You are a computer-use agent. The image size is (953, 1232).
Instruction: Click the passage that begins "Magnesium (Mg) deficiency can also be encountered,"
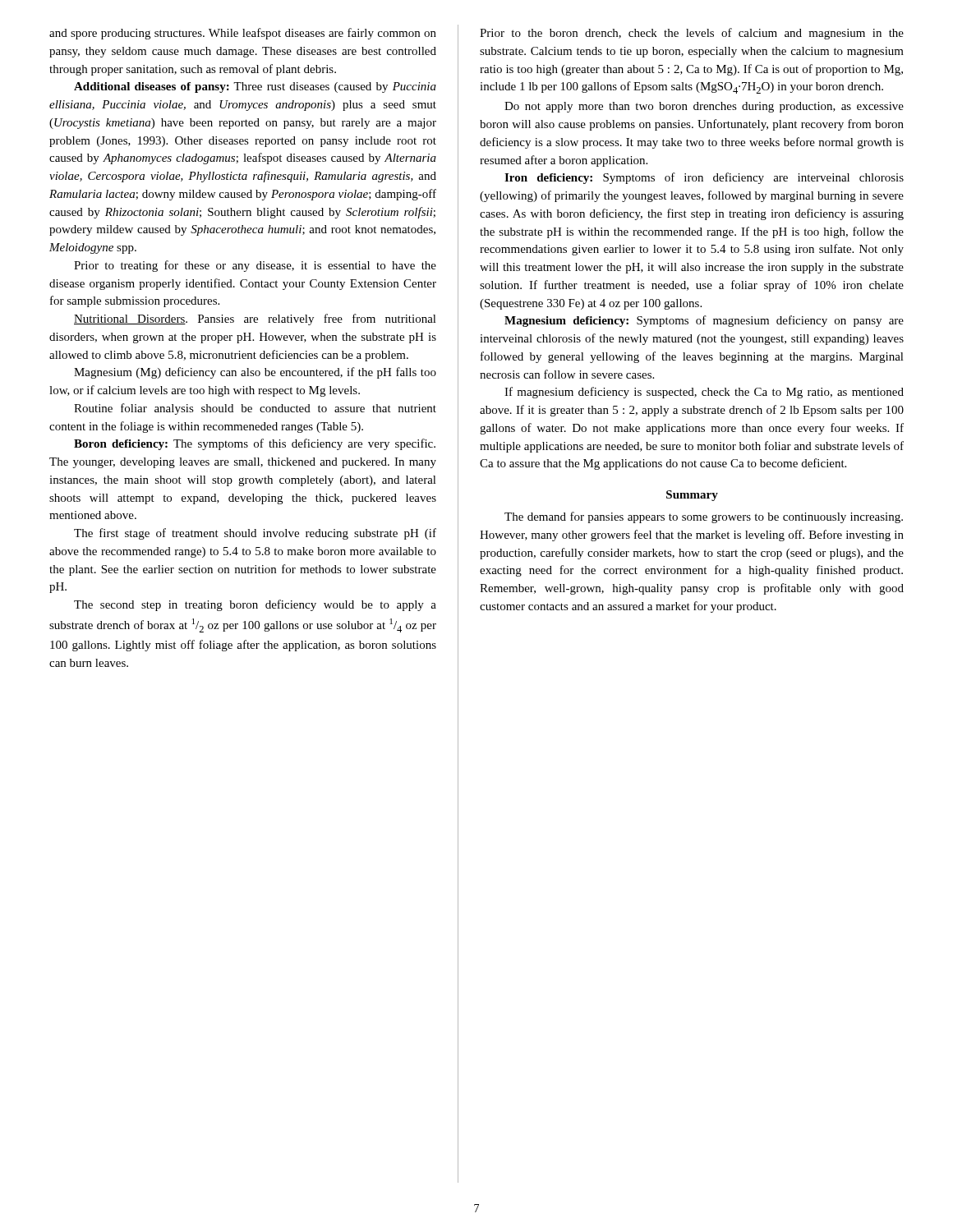point(243,382)
